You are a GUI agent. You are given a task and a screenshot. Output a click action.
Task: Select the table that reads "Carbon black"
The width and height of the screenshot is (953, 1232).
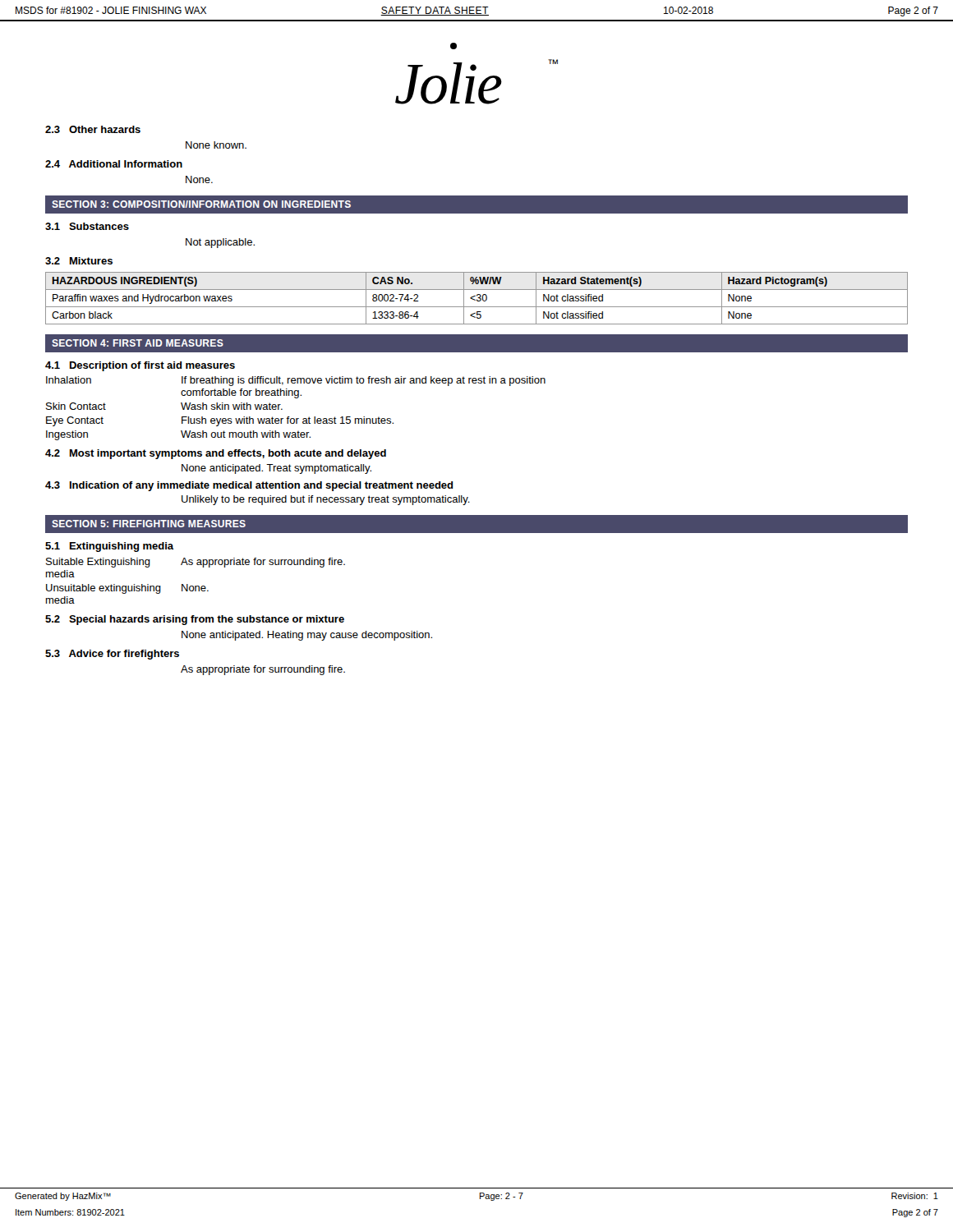(x=476, y=298)
